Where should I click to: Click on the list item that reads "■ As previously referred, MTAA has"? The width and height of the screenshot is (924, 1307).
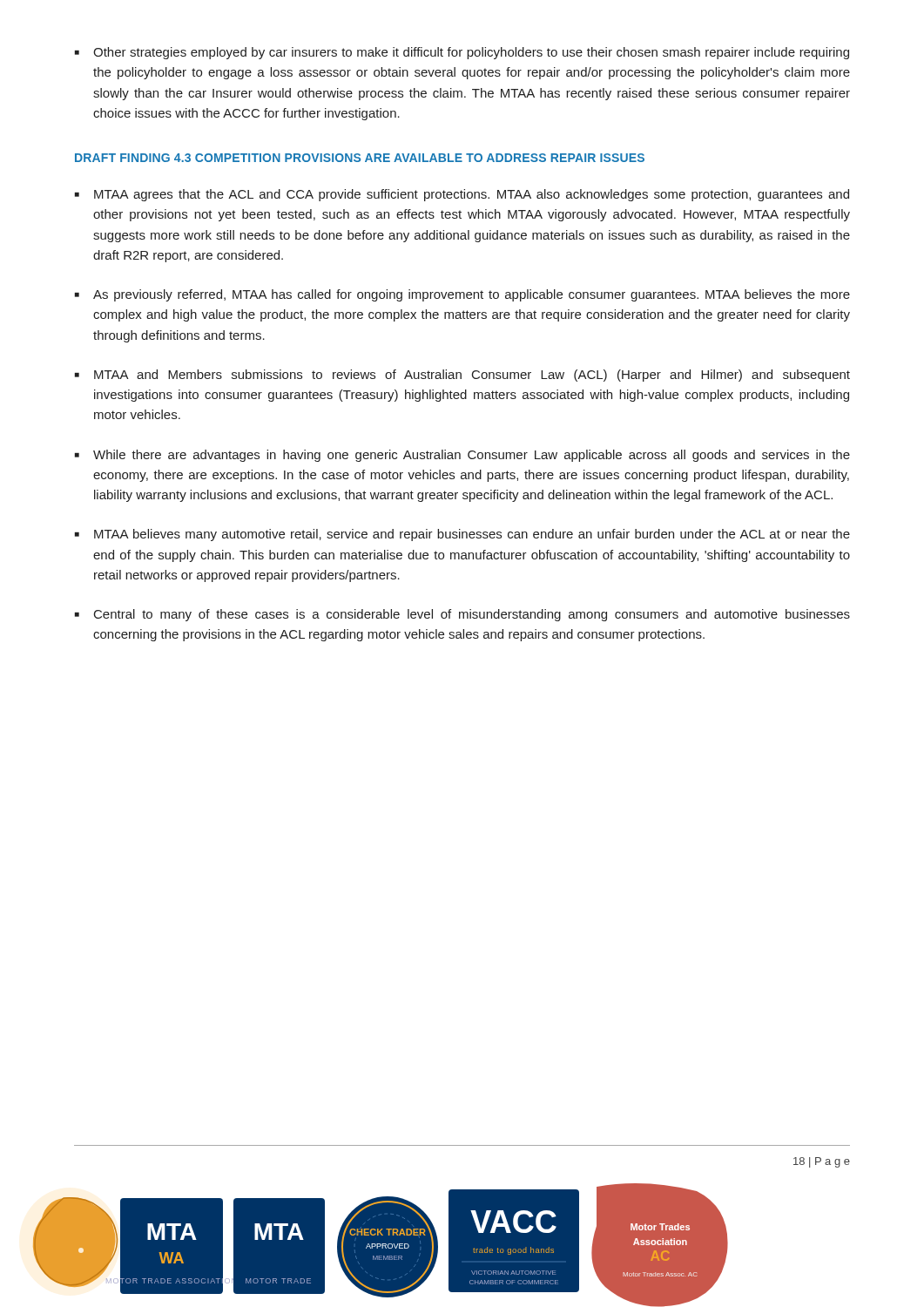[x=462, y=314]
